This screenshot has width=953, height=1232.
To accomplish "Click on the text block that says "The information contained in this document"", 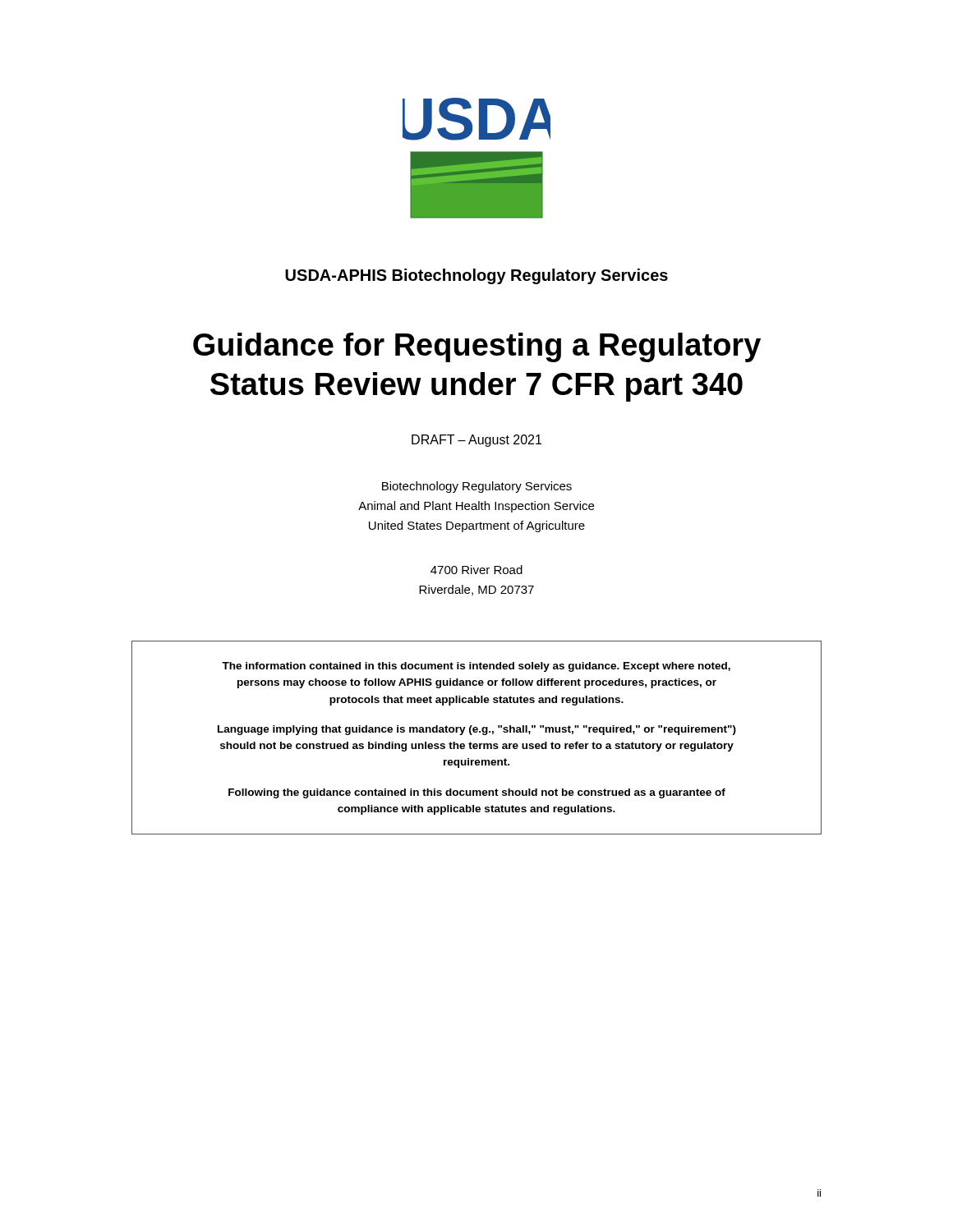I will coord(476,738).
